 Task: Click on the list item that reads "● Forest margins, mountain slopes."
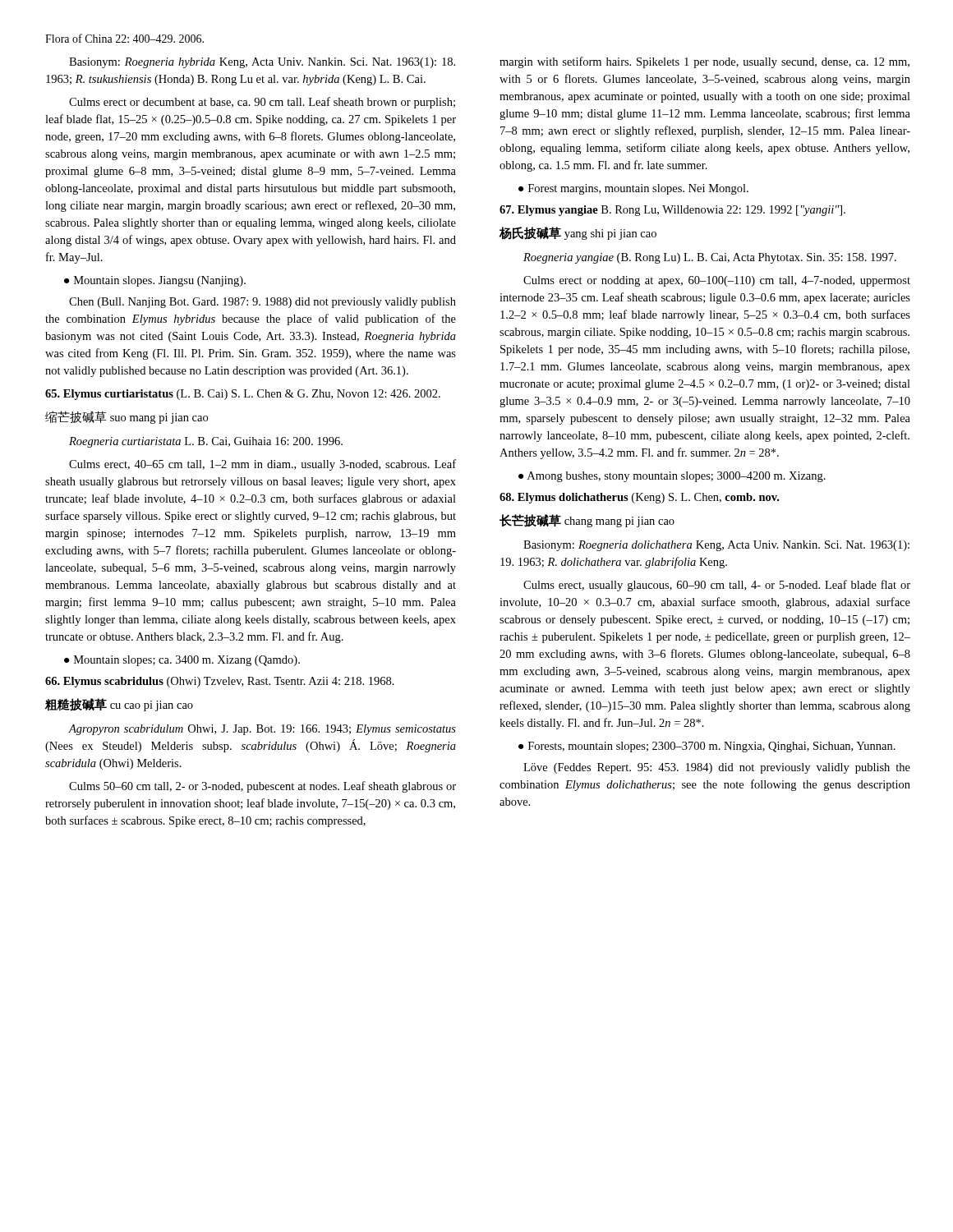pos(633,188)
